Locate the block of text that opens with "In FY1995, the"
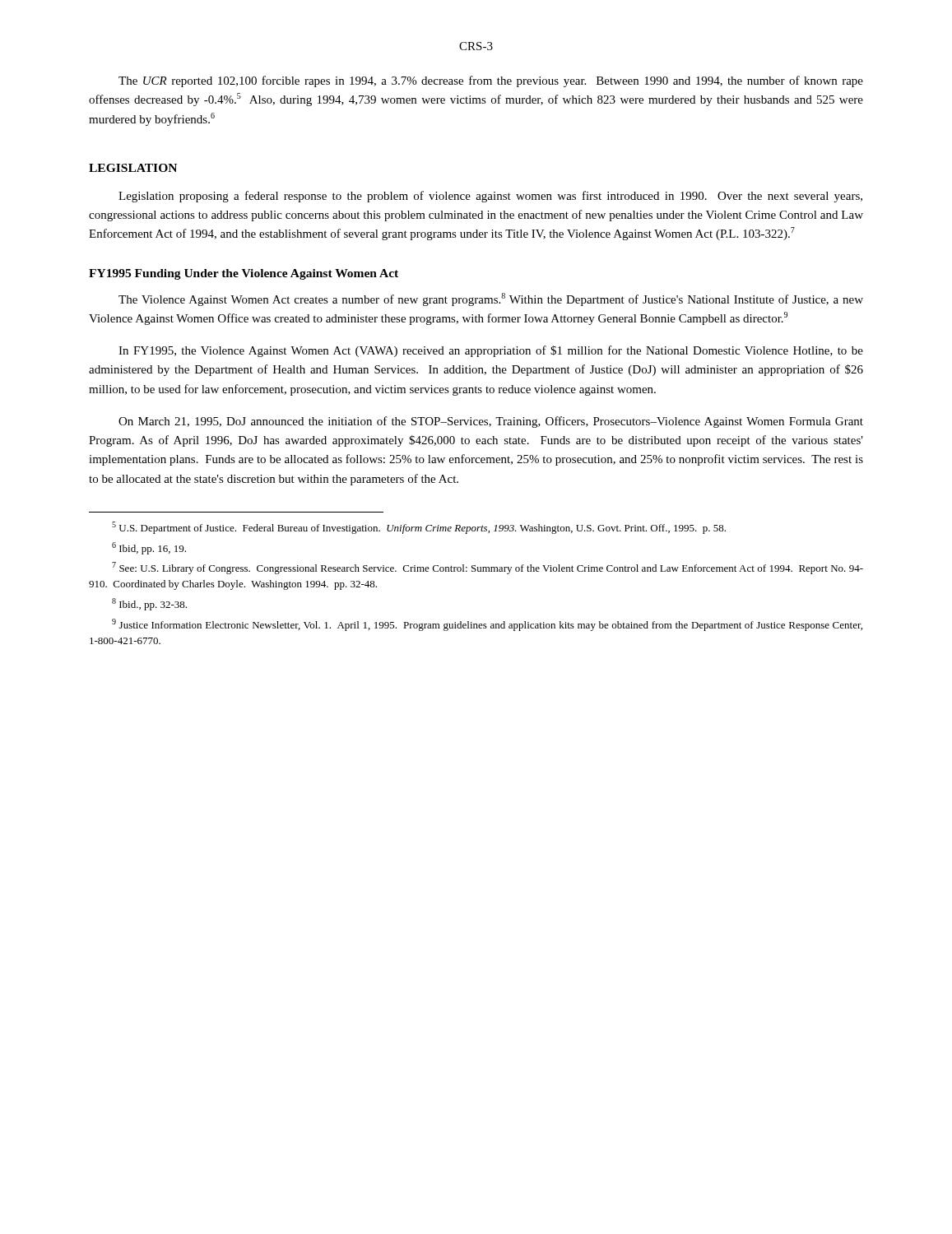 click(476, 370)
